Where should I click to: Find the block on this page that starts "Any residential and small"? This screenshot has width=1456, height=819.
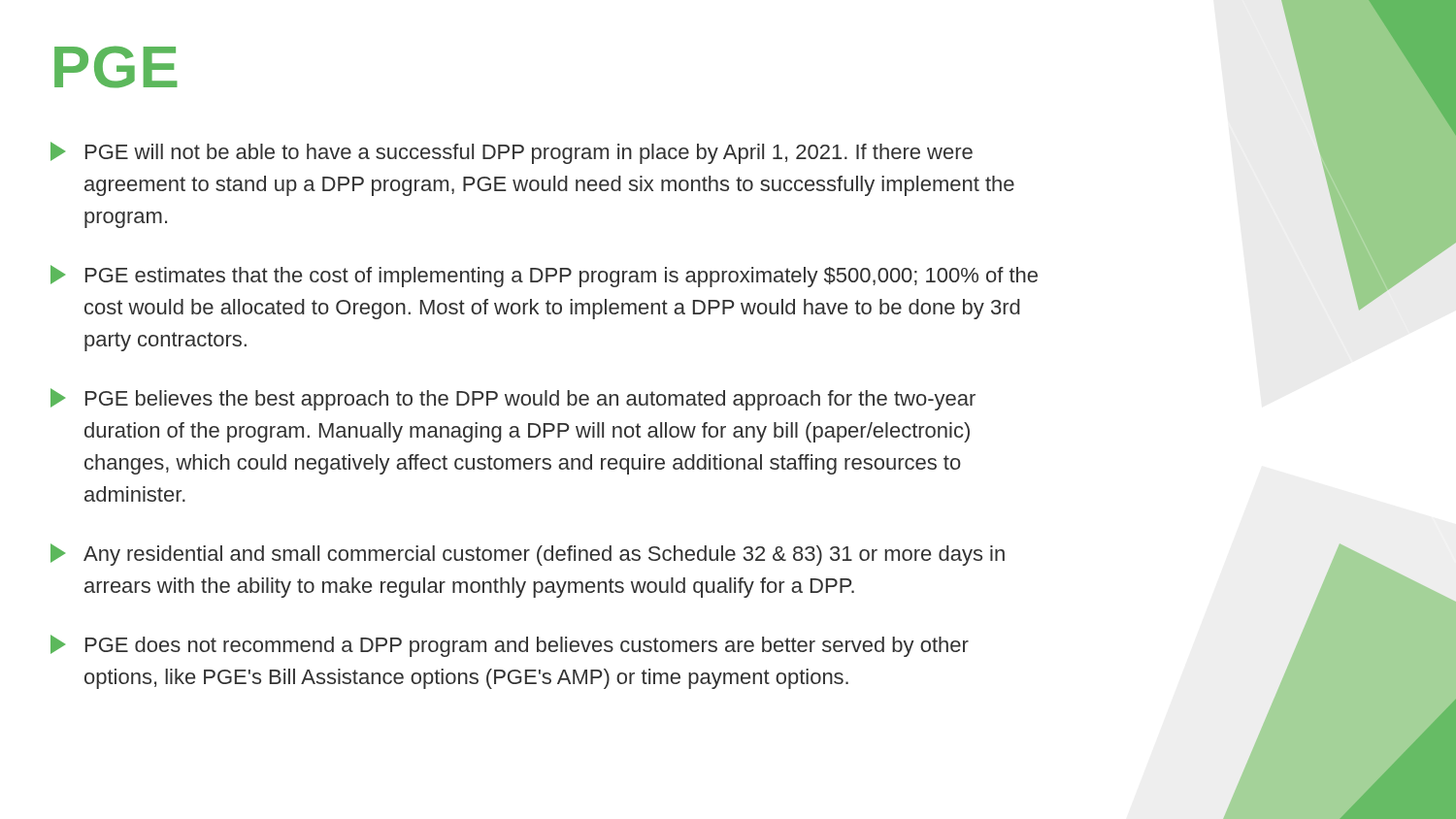click(x=549, y=570)
